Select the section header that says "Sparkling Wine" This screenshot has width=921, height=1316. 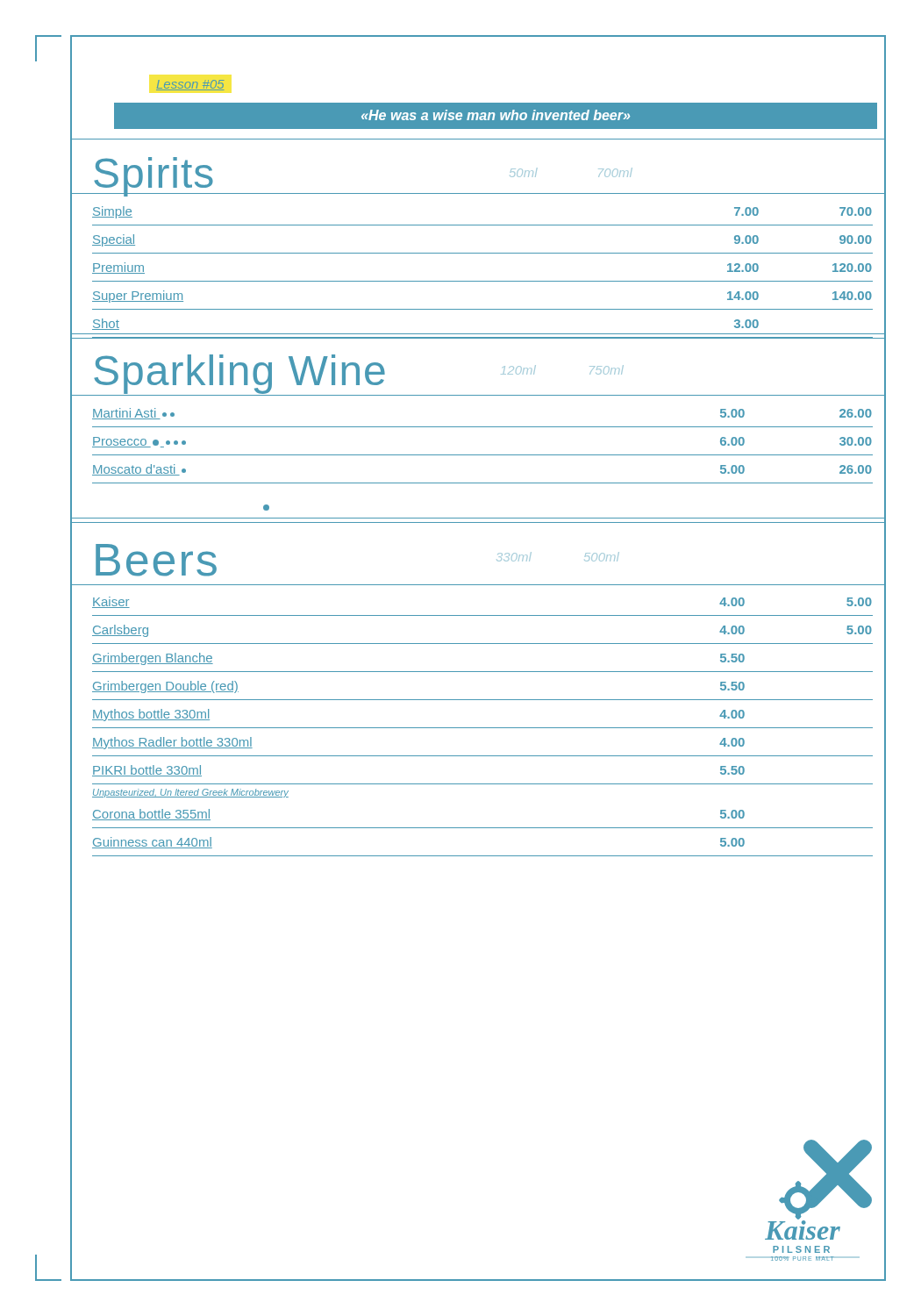[x=240, y=371]
